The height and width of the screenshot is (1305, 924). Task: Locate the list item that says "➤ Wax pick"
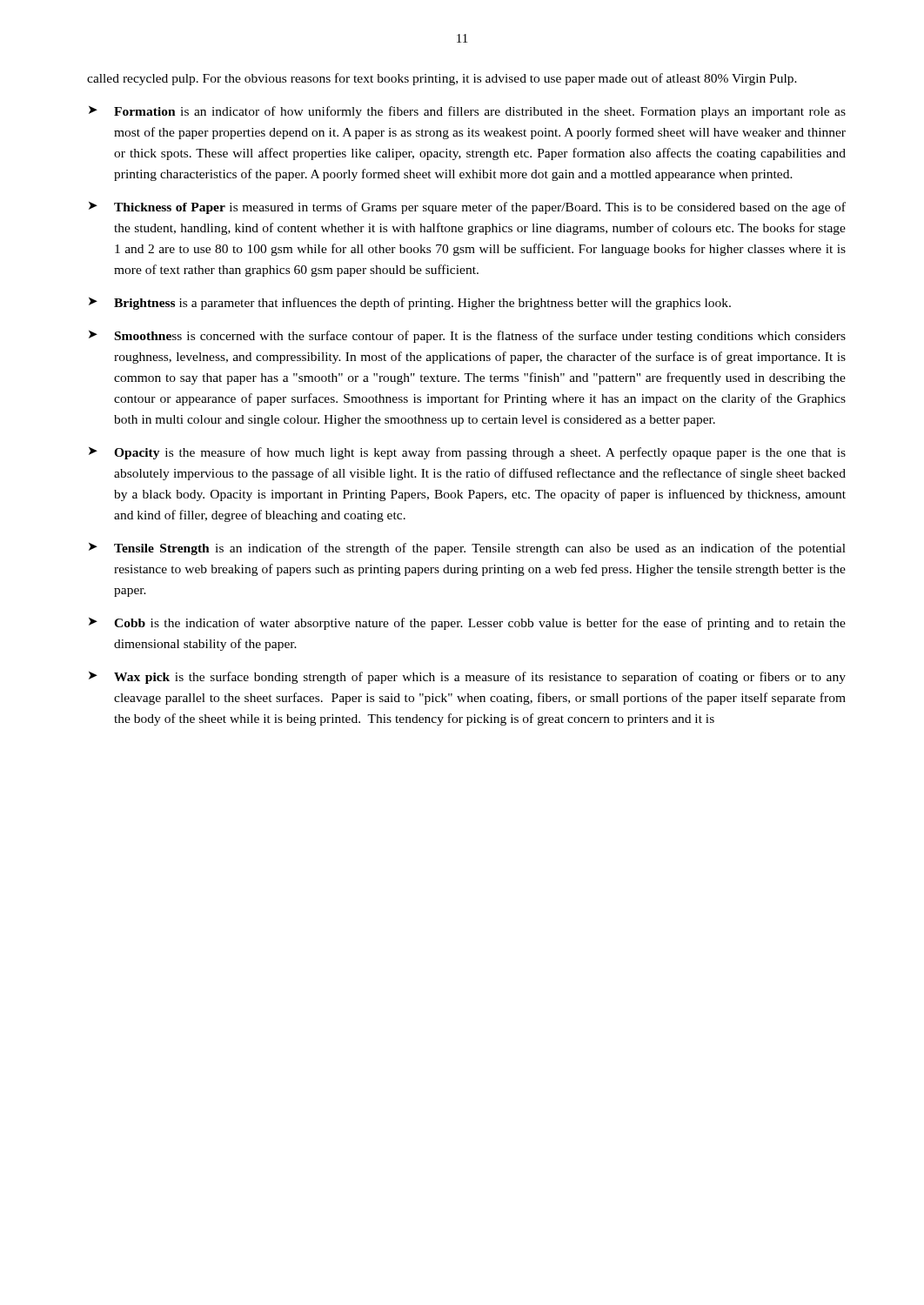(x=466, y=698)
